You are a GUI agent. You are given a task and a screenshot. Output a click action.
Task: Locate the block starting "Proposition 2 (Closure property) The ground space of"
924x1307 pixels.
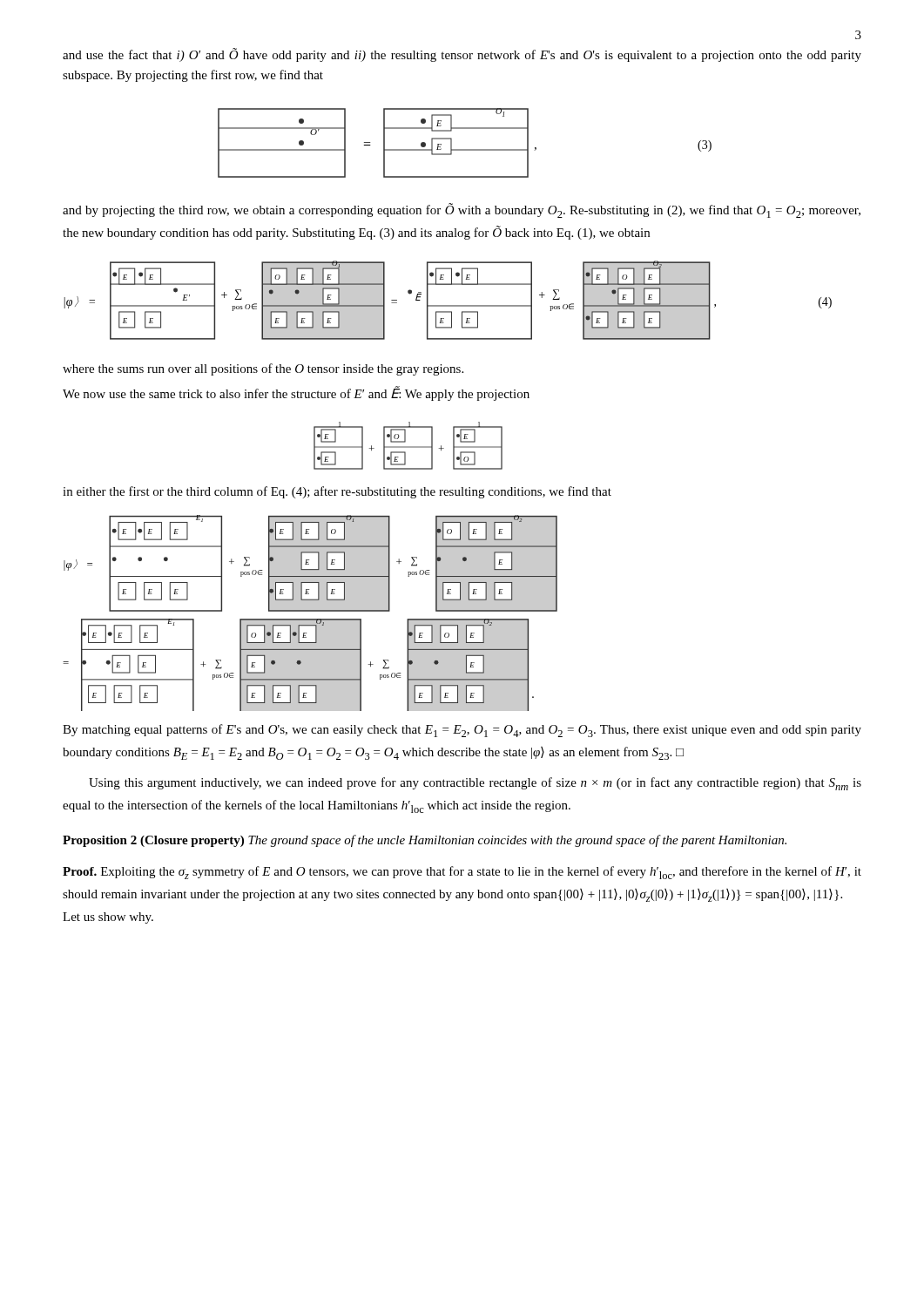click(425, 840)
